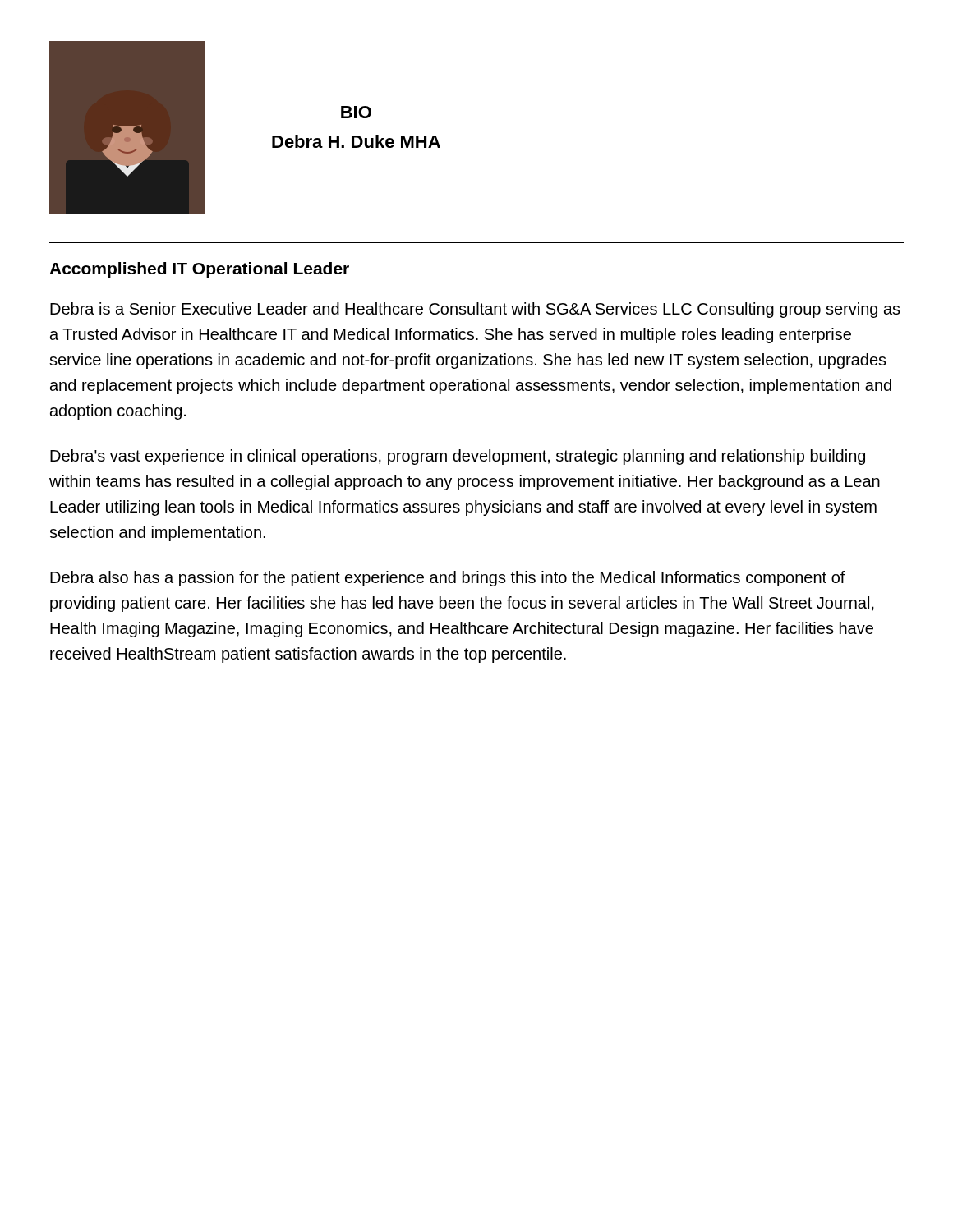Screen dimensions: 1232x953
Task: Click on the text block with the text "Debra also has a passion for"
Action: pos(462,616)
